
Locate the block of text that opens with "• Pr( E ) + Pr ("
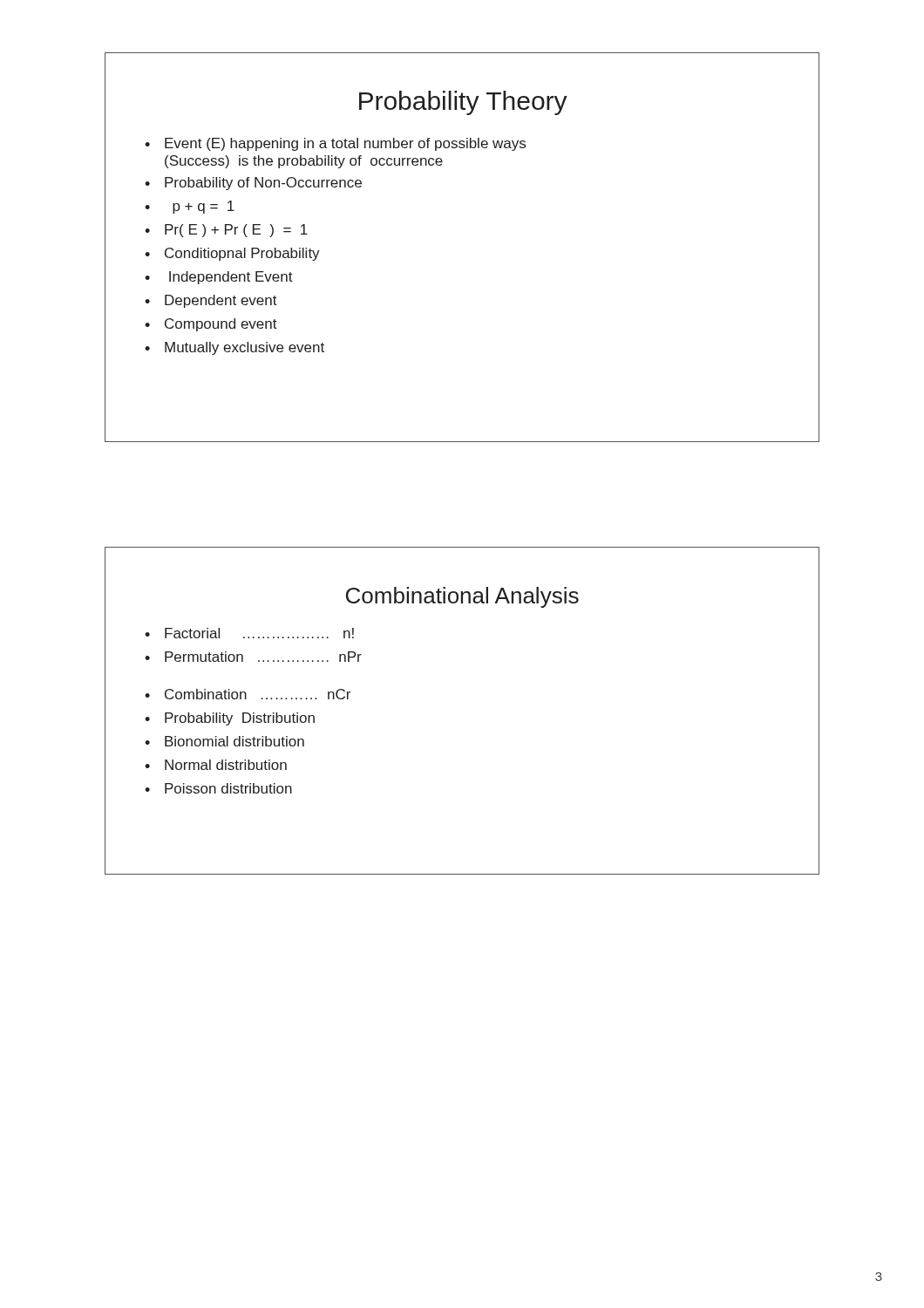(x=226, y=231)
